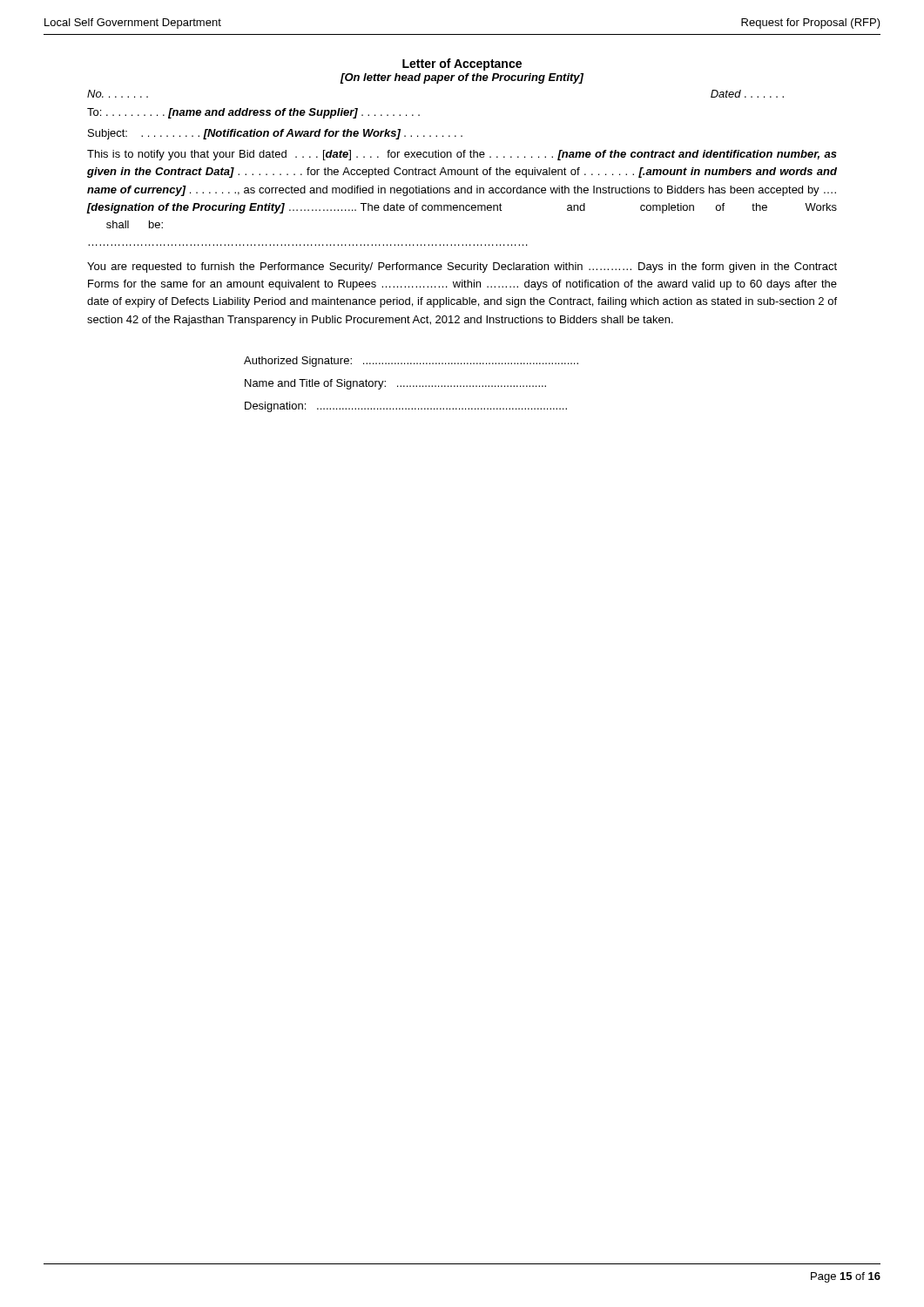Find the block starting "Authorized Signature: ..................................................................... Name and Title of"

[x=412, y=383]
